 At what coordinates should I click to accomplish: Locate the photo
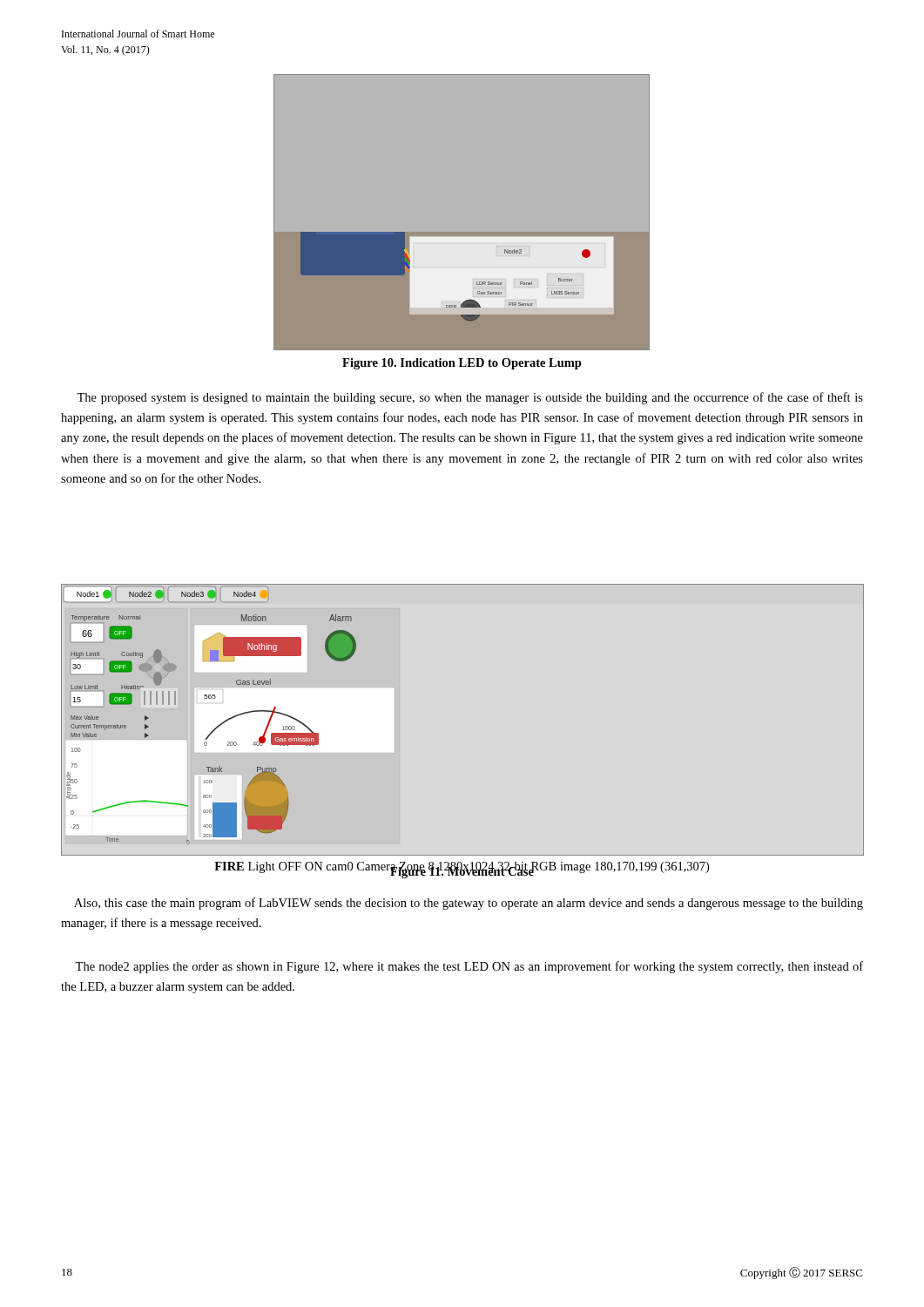462,214
